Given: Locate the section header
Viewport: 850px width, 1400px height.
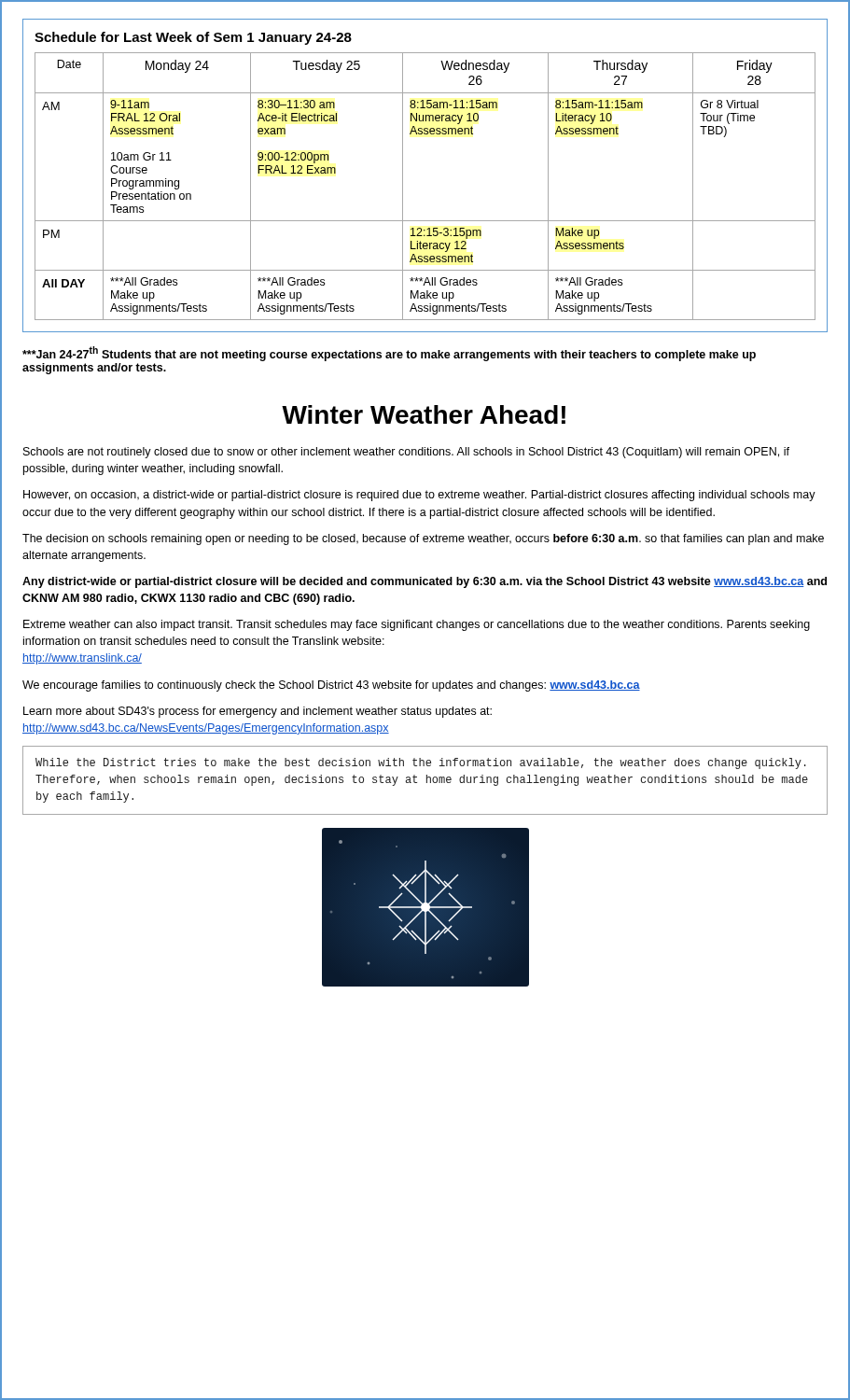Looking at the screenshot, I should coord(193,37).
